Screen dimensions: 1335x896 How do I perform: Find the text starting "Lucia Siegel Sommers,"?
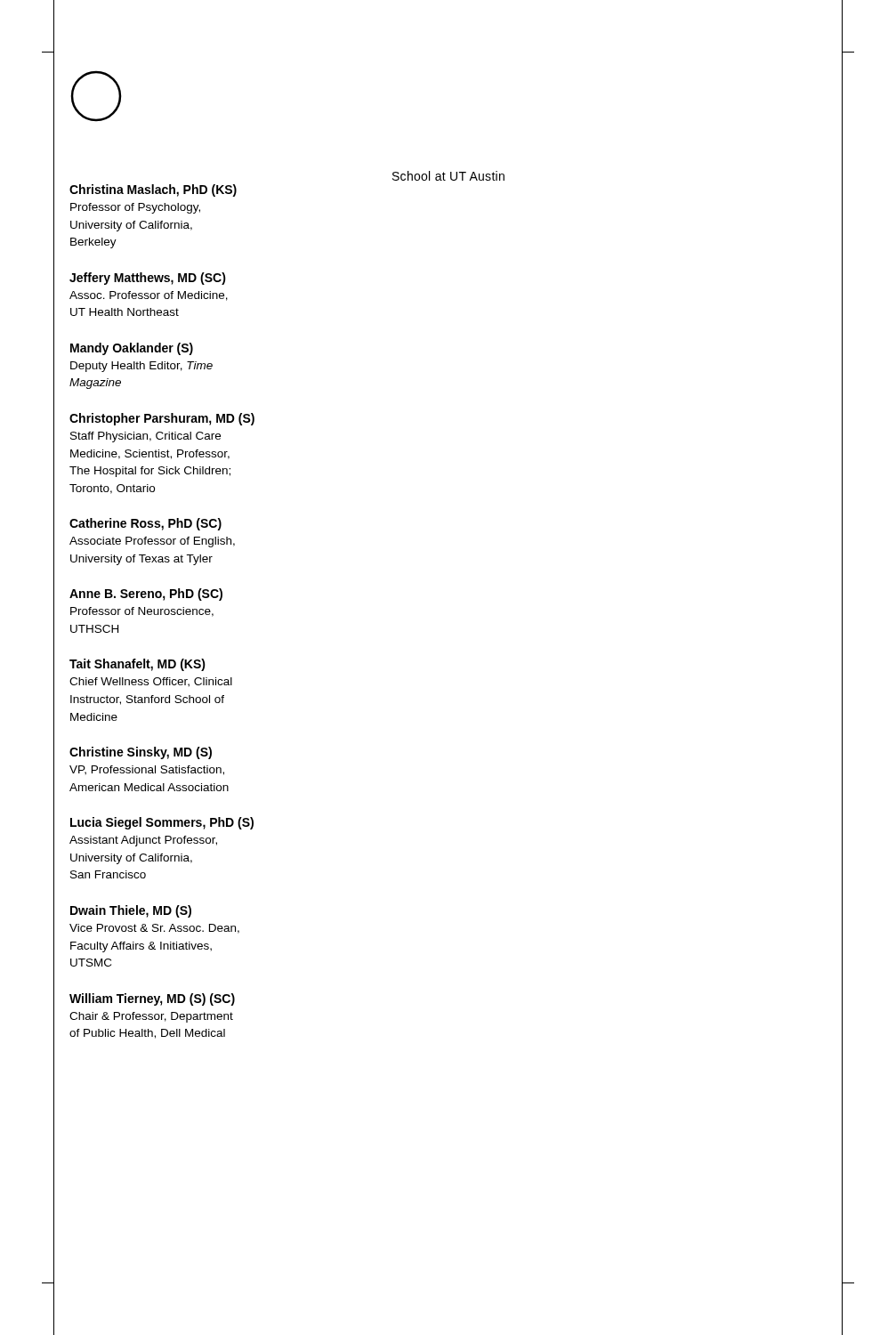[x=212, y=850]
